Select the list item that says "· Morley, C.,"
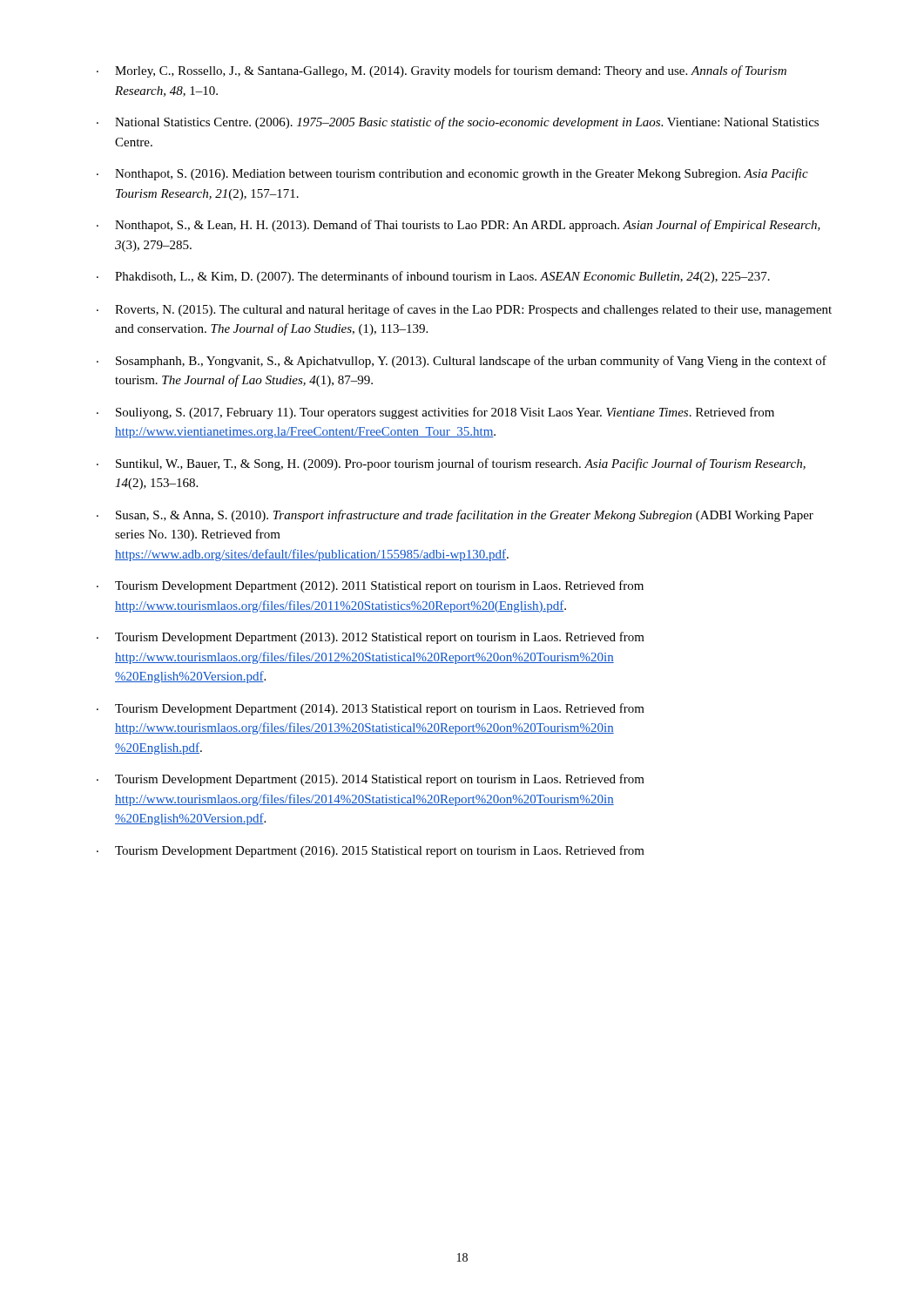 pyautogui.click(x=466, y=81)
